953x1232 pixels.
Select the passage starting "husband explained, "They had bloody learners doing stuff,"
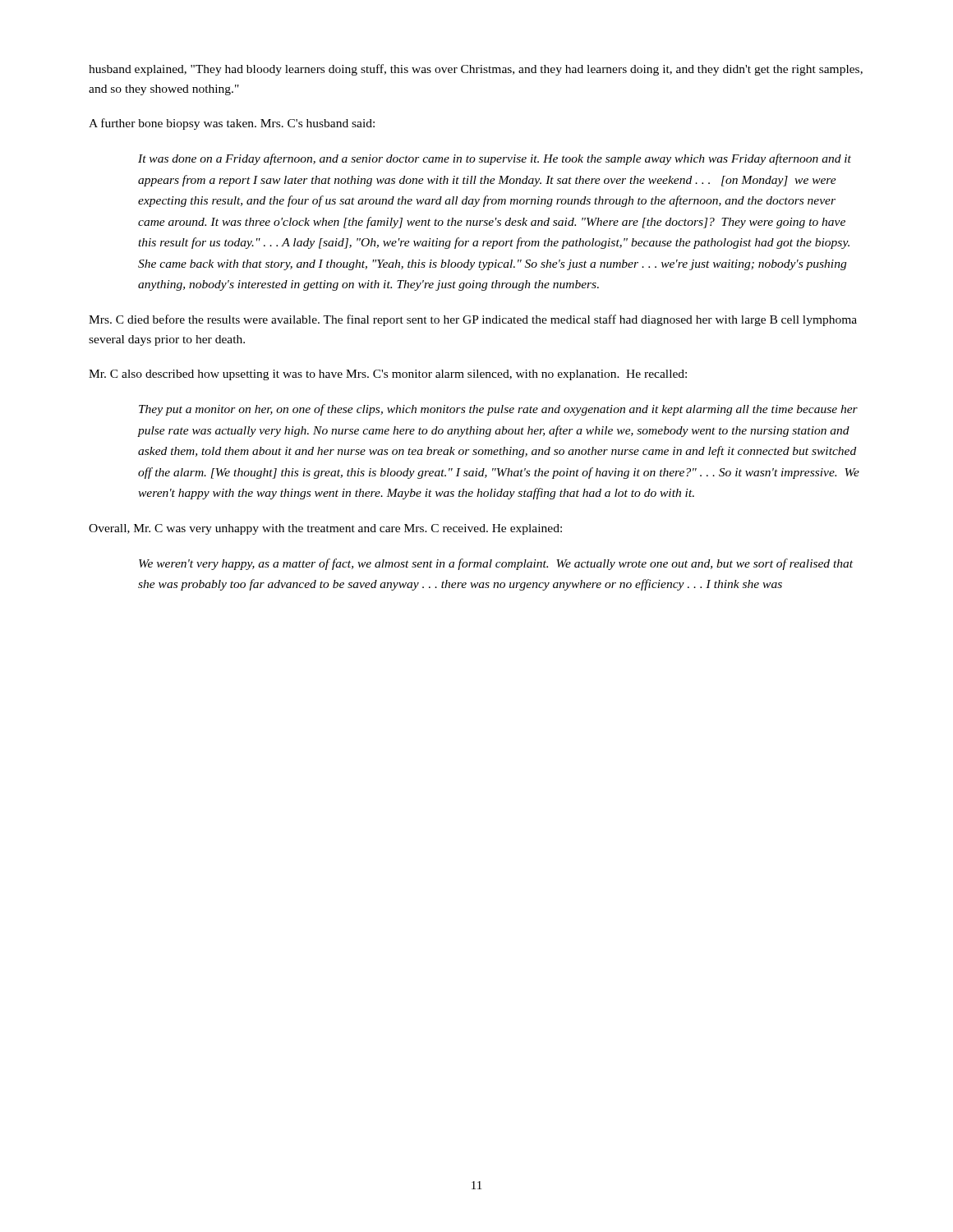[476, 78]
